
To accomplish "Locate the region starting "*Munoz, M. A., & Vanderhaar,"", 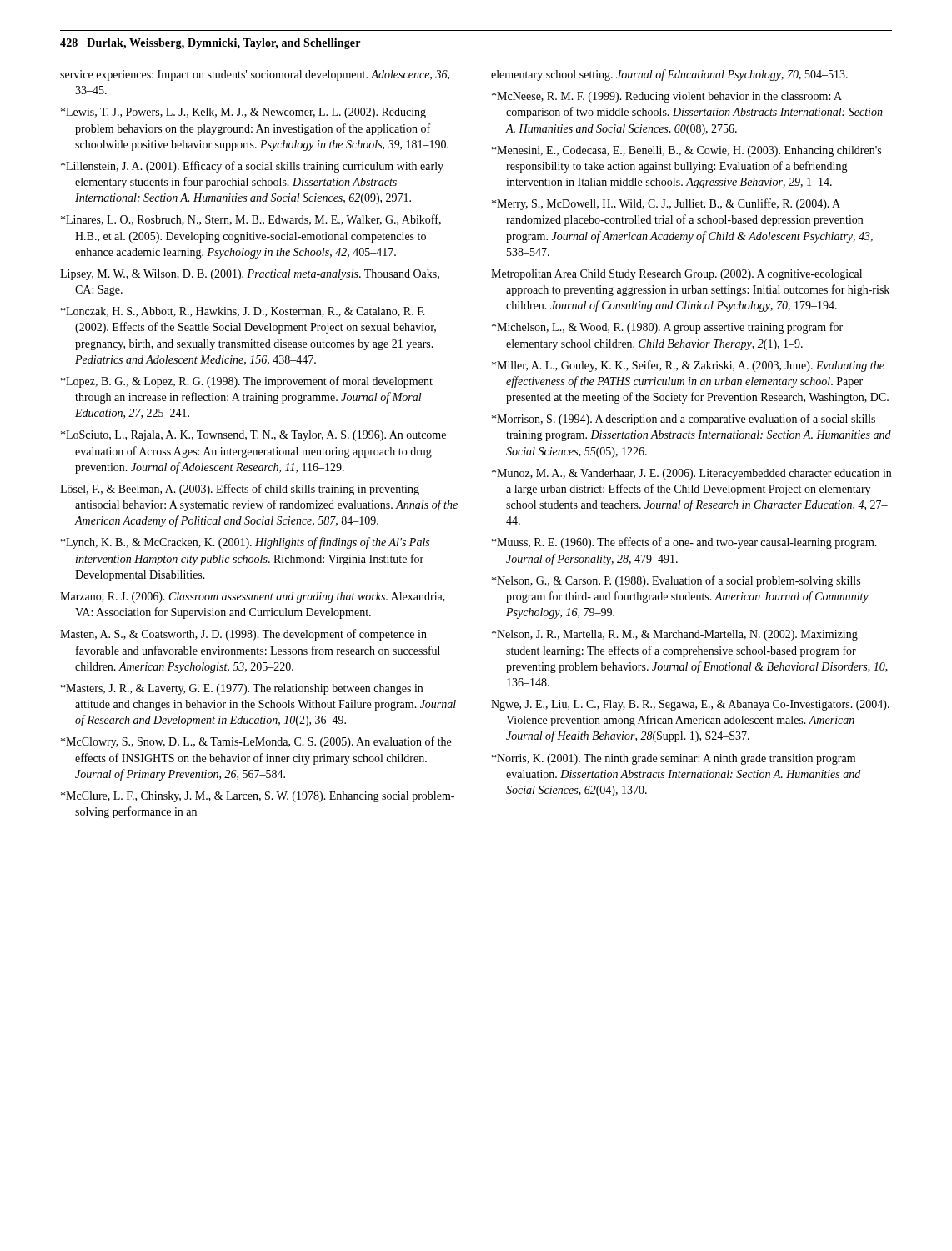I will point(691,497).
